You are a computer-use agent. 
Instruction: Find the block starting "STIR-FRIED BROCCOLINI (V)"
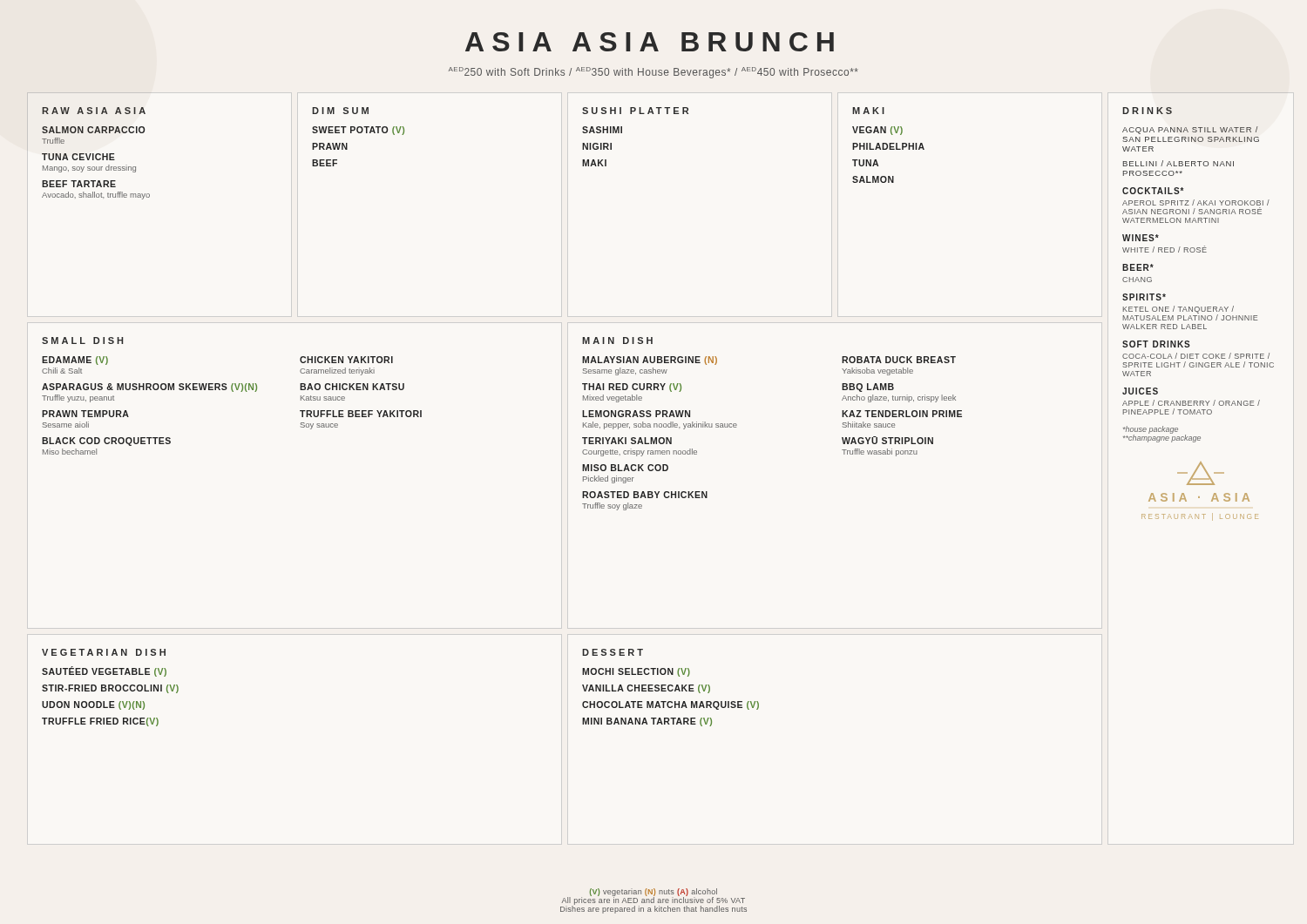[x=110, y=689]
